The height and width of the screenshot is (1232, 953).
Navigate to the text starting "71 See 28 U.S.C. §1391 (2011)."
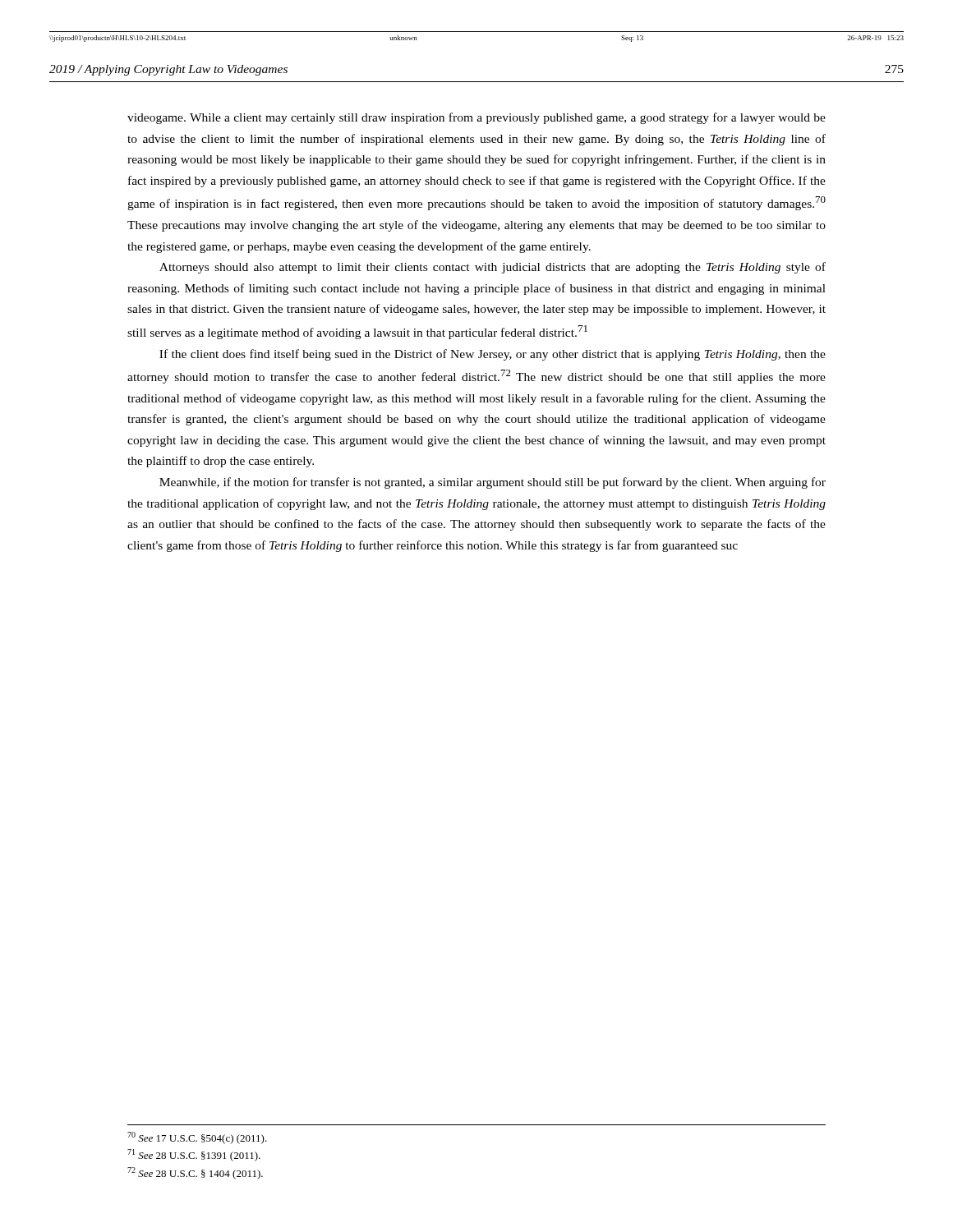coord(194,1154)
